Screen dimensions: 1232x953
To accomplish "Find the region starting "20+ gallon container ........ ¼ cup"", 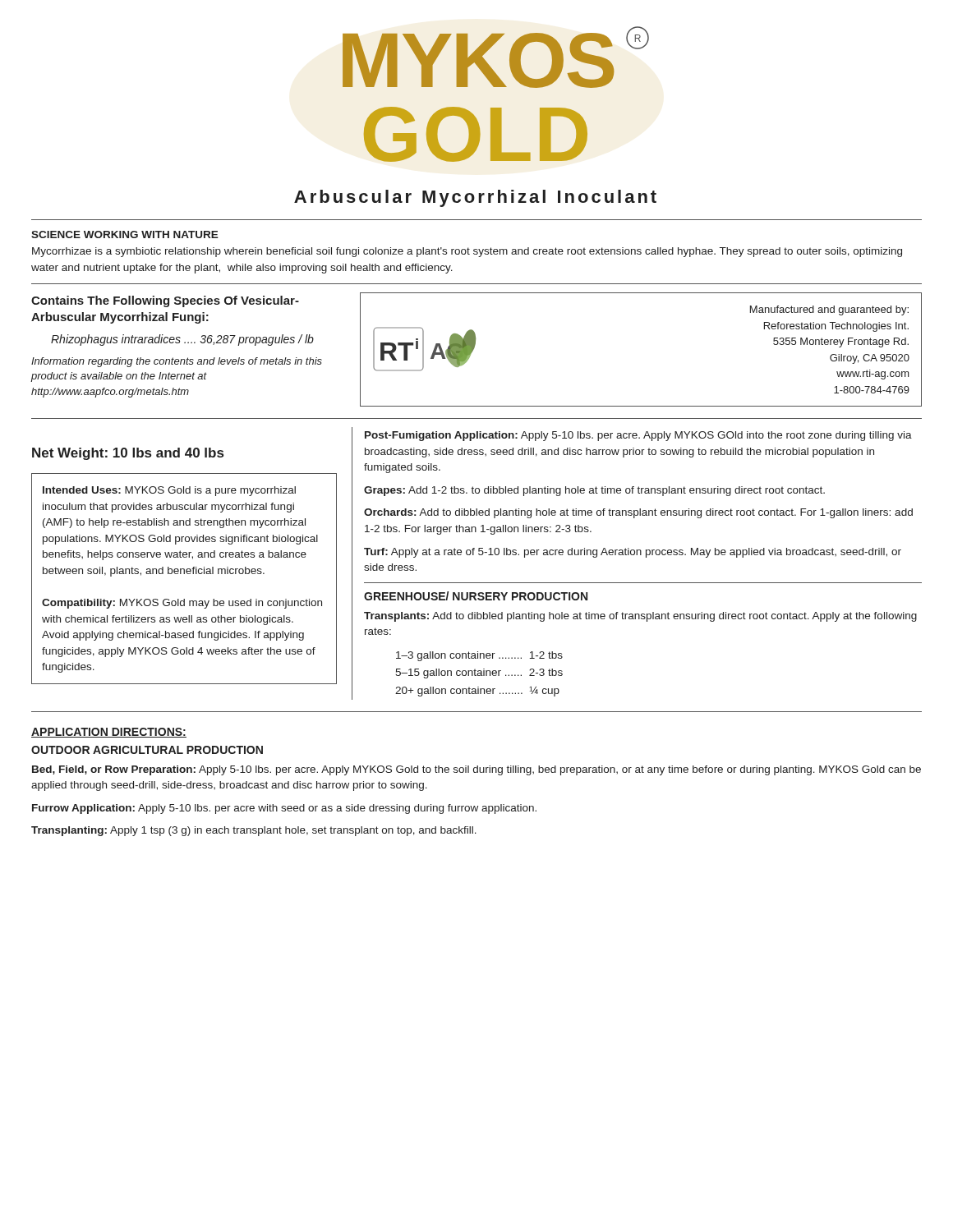I will tap(477, 690).
